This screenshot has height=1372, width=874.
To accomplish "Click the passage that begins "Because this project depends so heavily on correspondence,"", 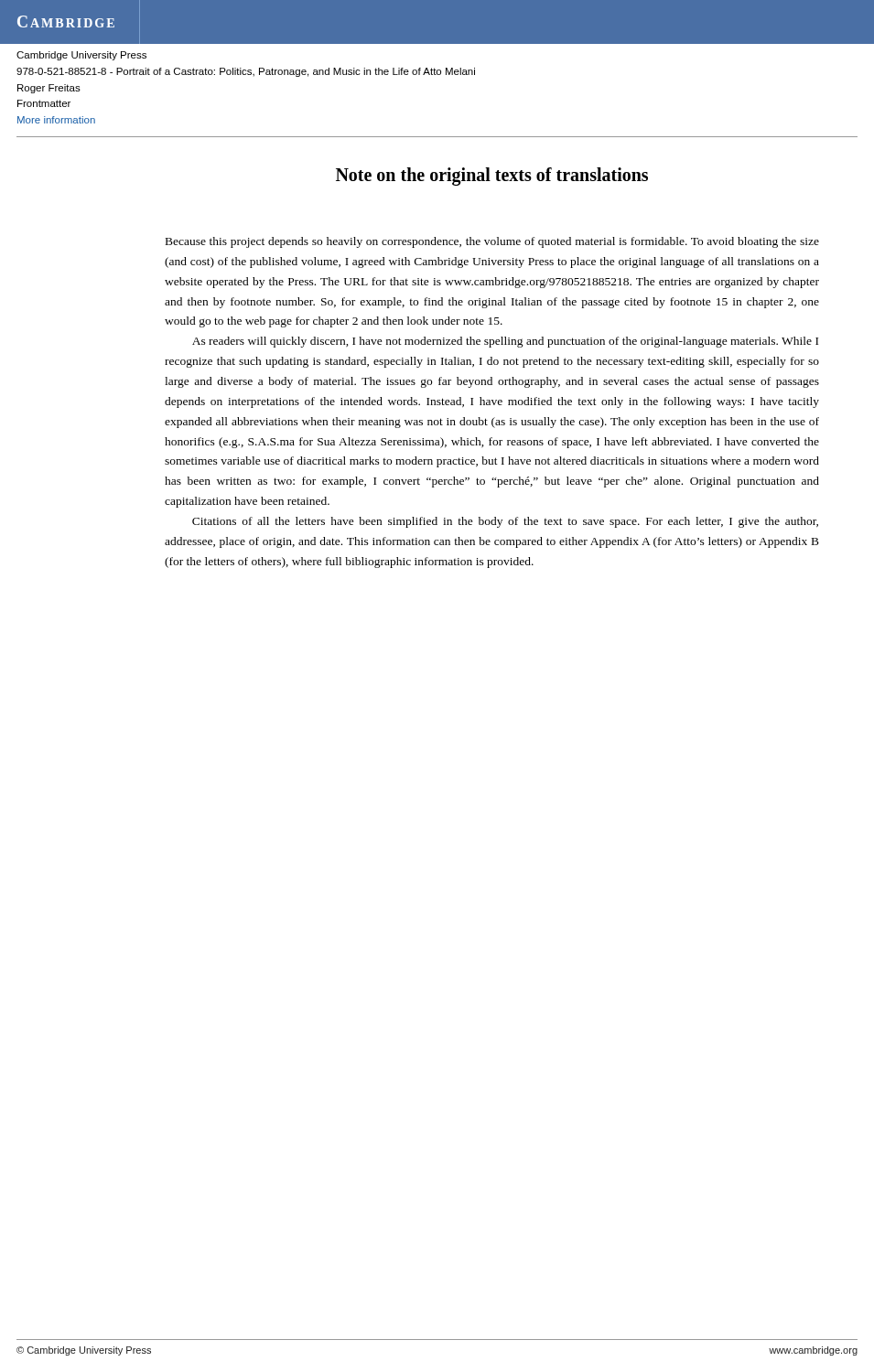I will [492, 401].
